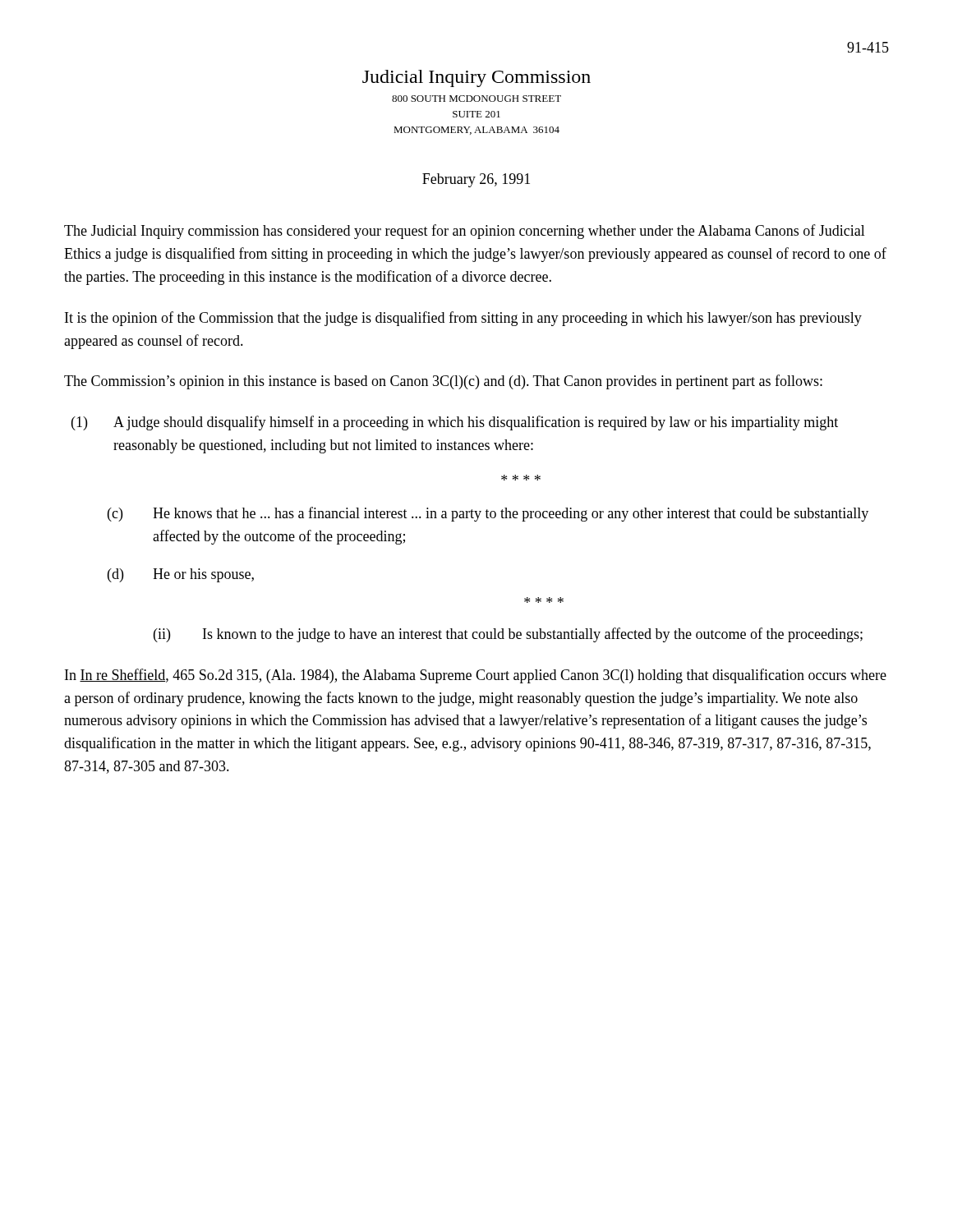The width and height of the screenshot is (953, 1232).
Task: Point to the block starting "(ii) Is known to the judge to have"
Action: click(521, 635)
